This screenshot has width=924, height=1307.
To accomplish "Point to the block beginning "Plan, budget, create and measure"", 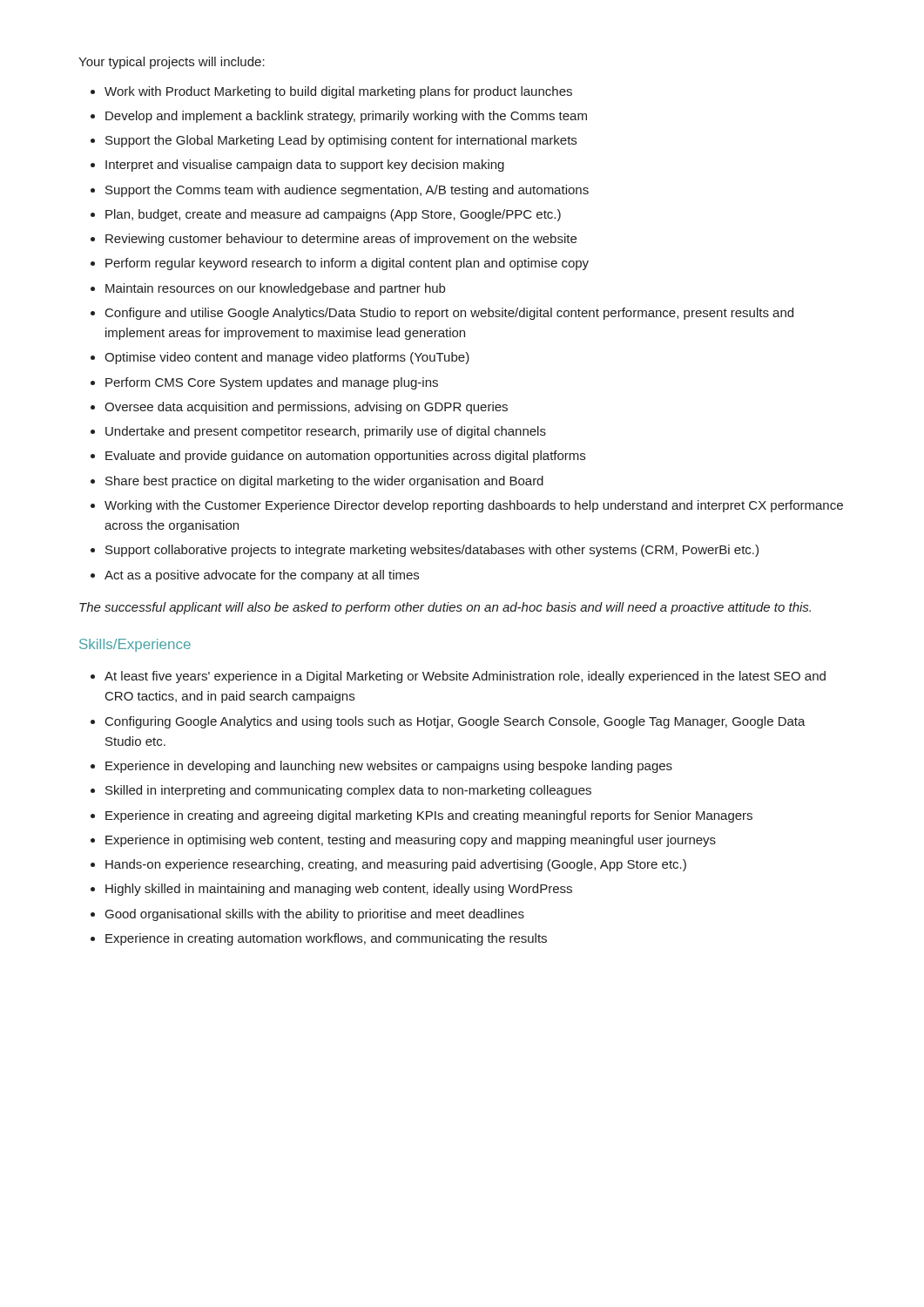I will coord(333,214).
